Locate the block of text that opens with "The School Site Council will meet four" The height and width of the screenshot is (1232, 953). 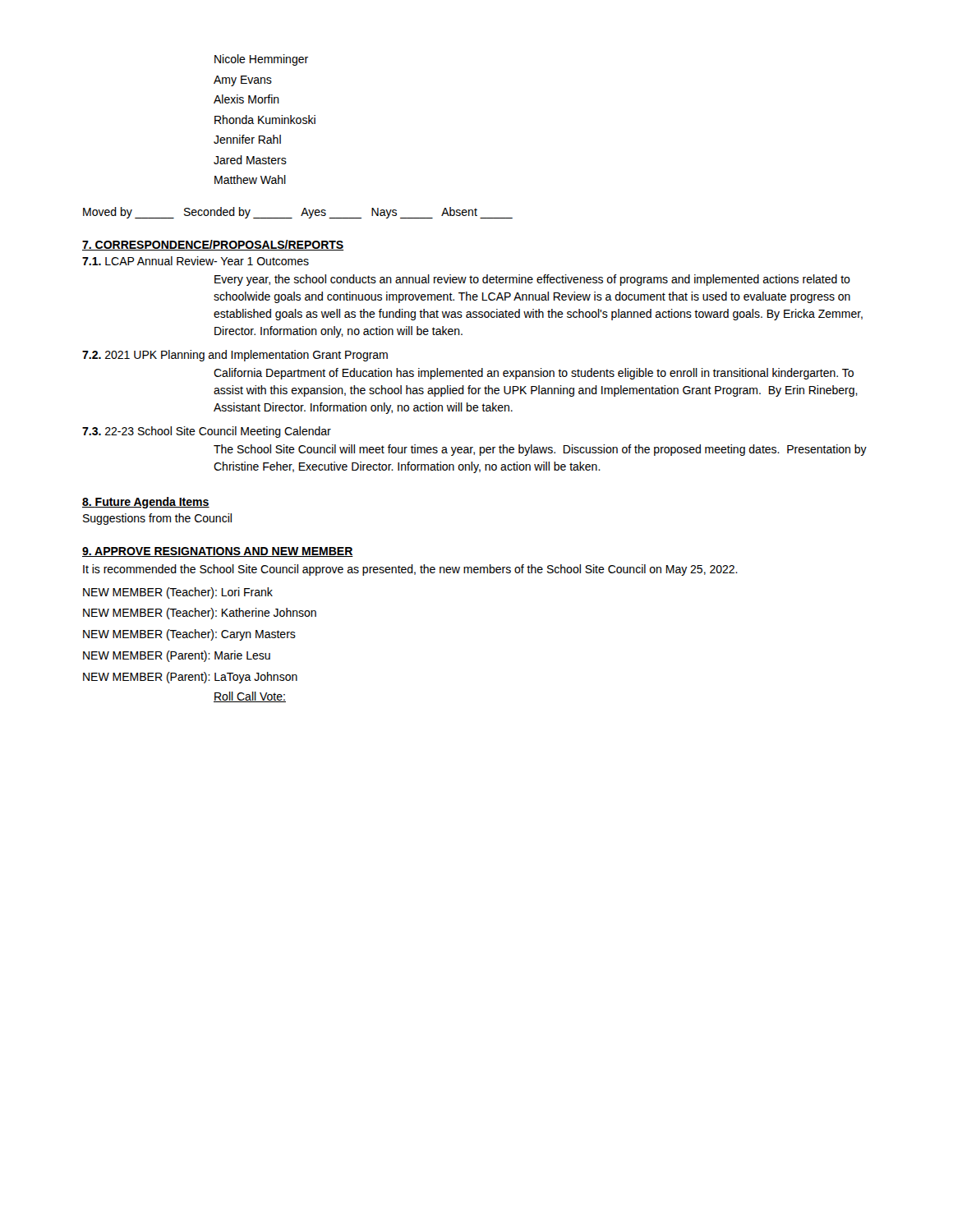click(x=540, y=458)
